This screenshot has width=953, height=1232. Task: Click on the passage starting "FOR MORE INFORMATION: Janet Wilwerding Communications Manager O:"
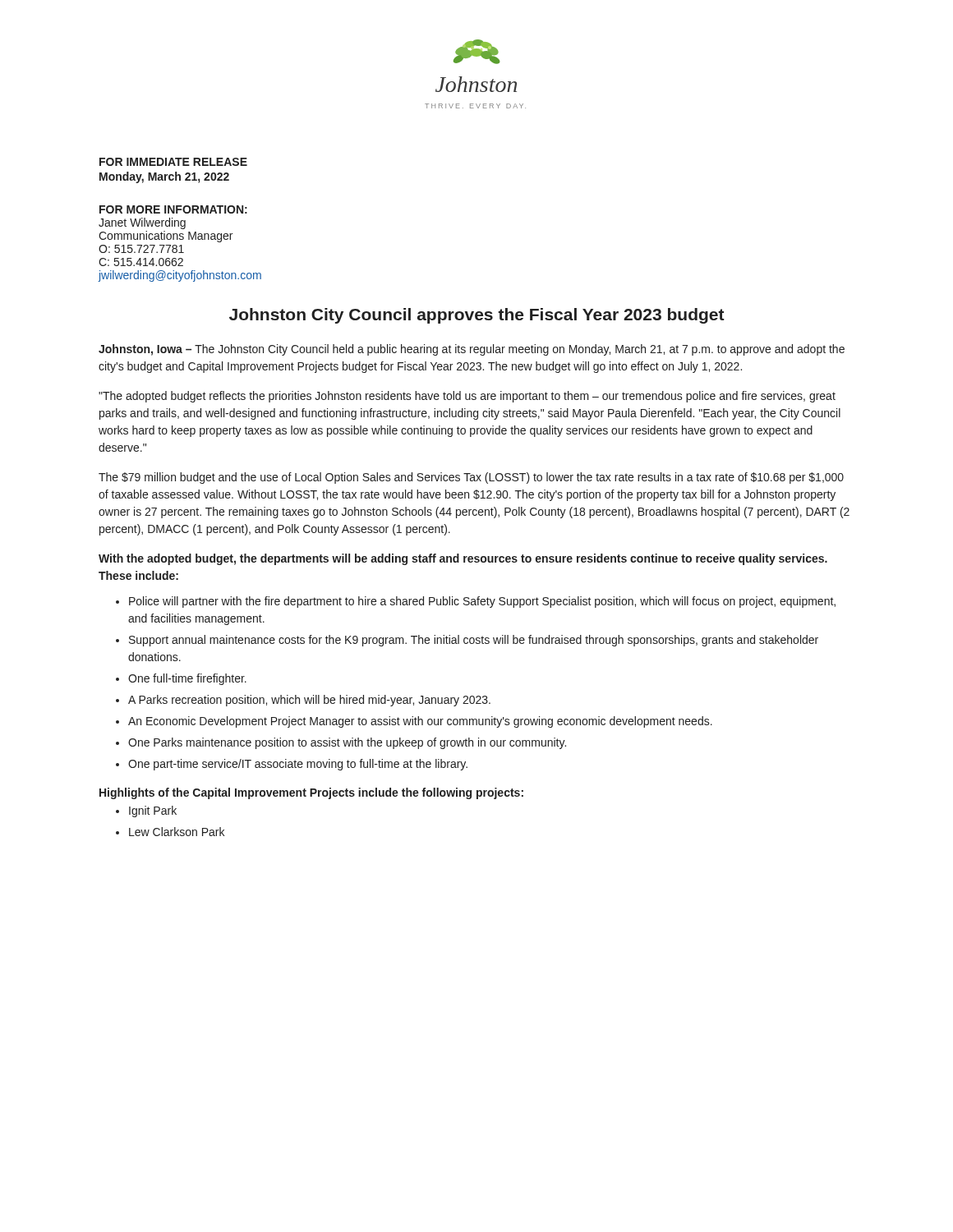tap(180, 242)
